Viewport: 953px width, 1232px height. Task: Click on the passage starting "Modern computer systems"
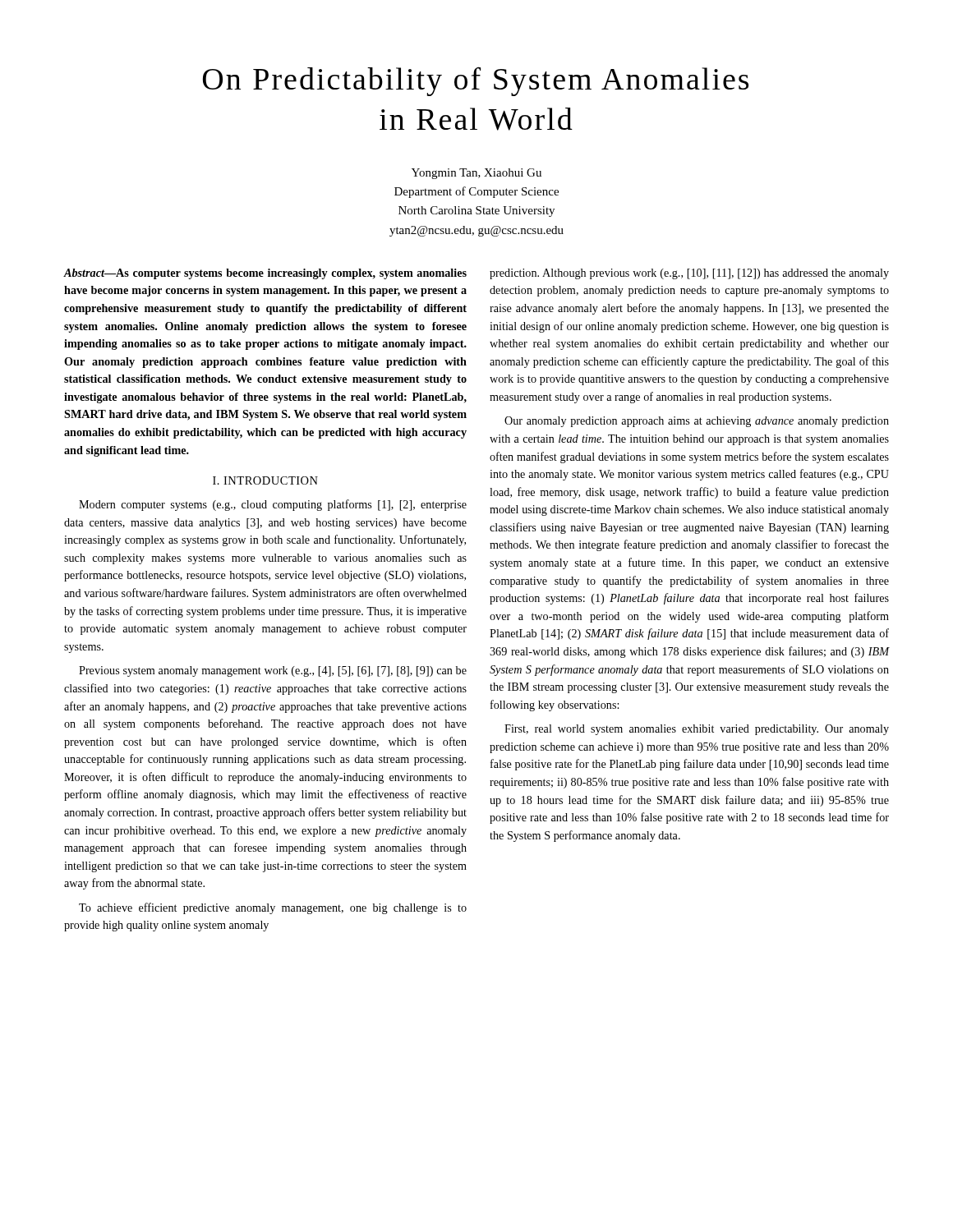(x=265, y=715)
